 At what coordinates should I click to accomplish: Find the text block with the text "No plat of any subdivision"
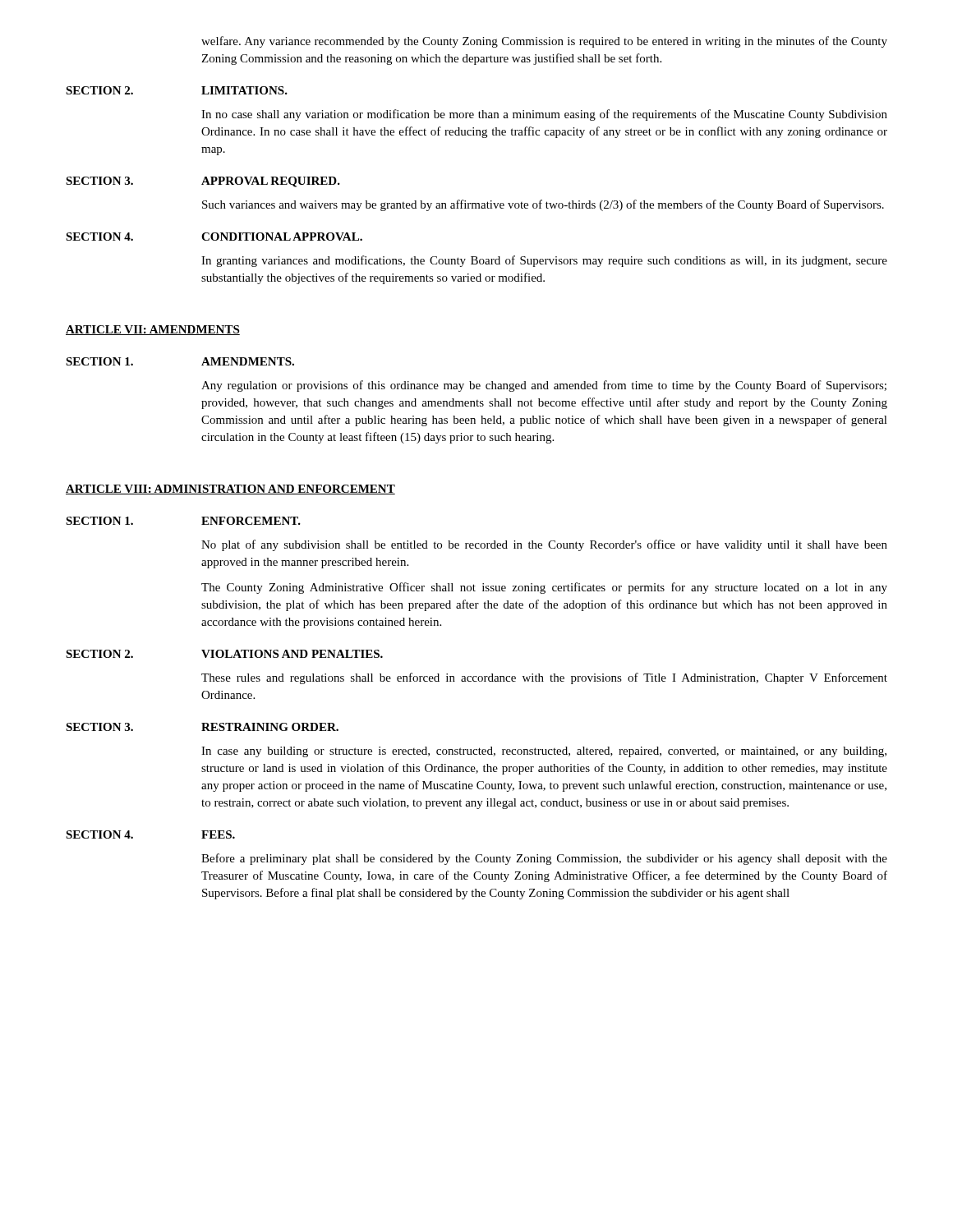[544, 553]
